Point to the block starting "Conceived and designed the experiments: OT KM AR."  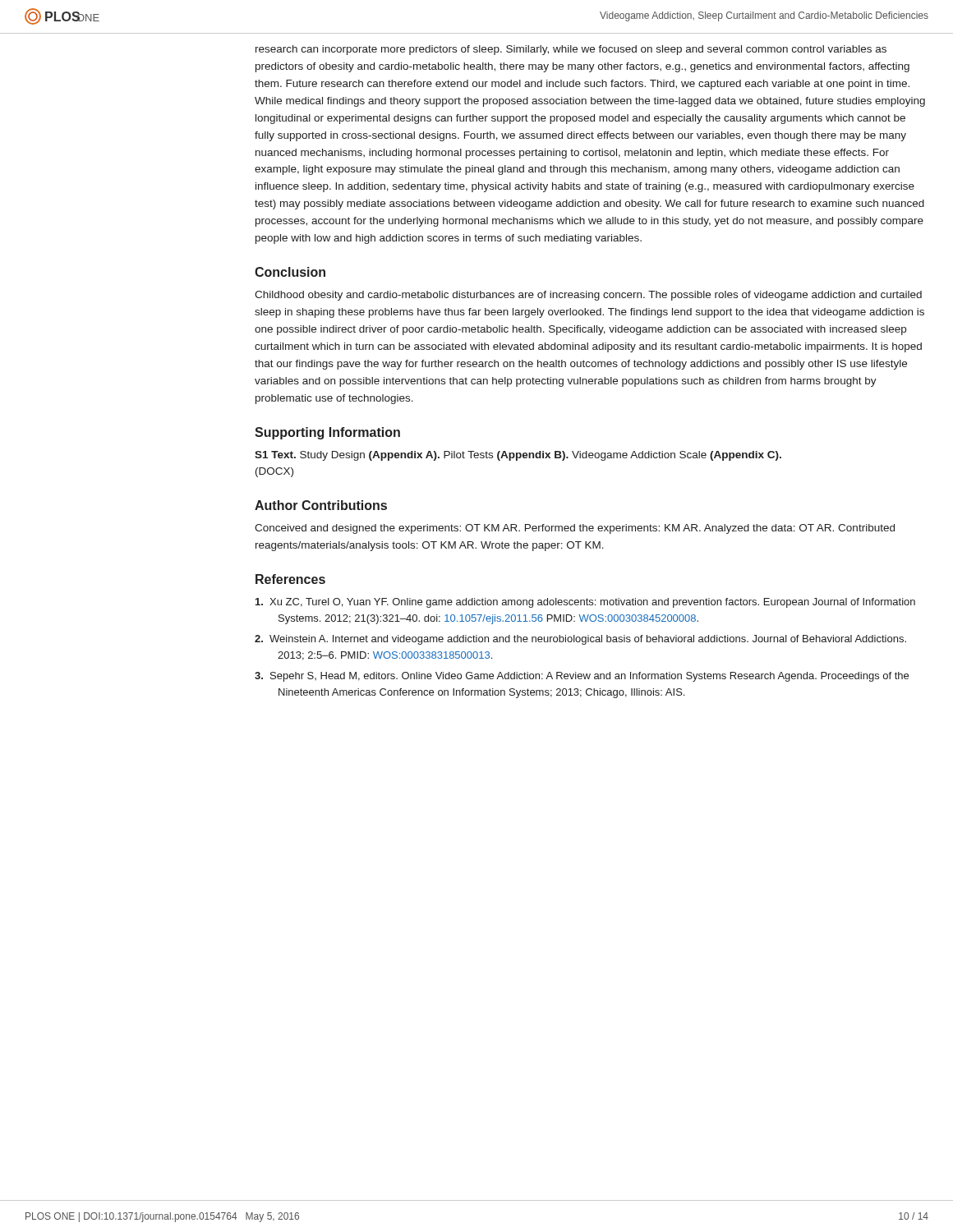[575, 537]
